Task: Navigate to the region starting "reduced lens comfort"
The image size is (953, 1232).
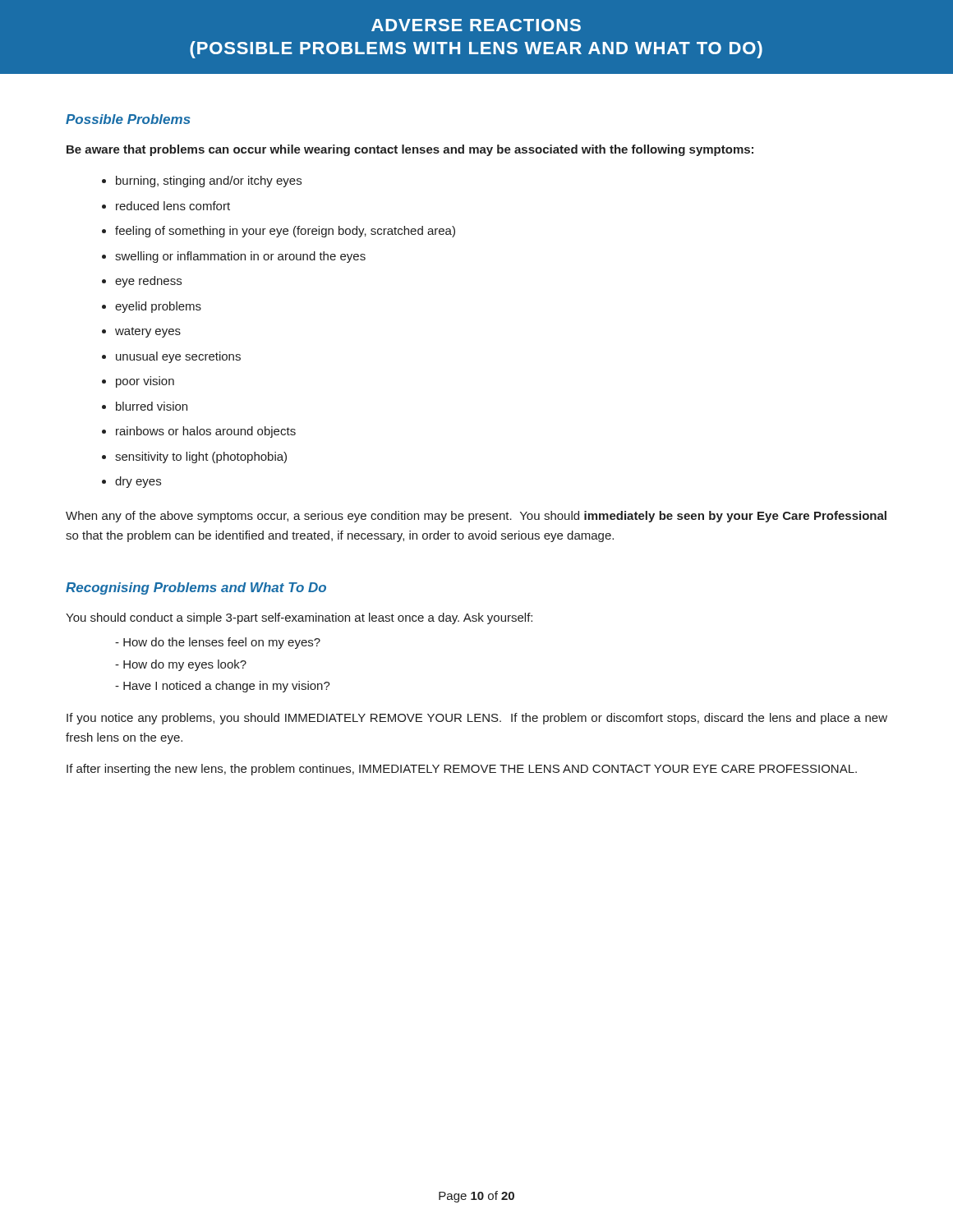Action: coord(173,206)
